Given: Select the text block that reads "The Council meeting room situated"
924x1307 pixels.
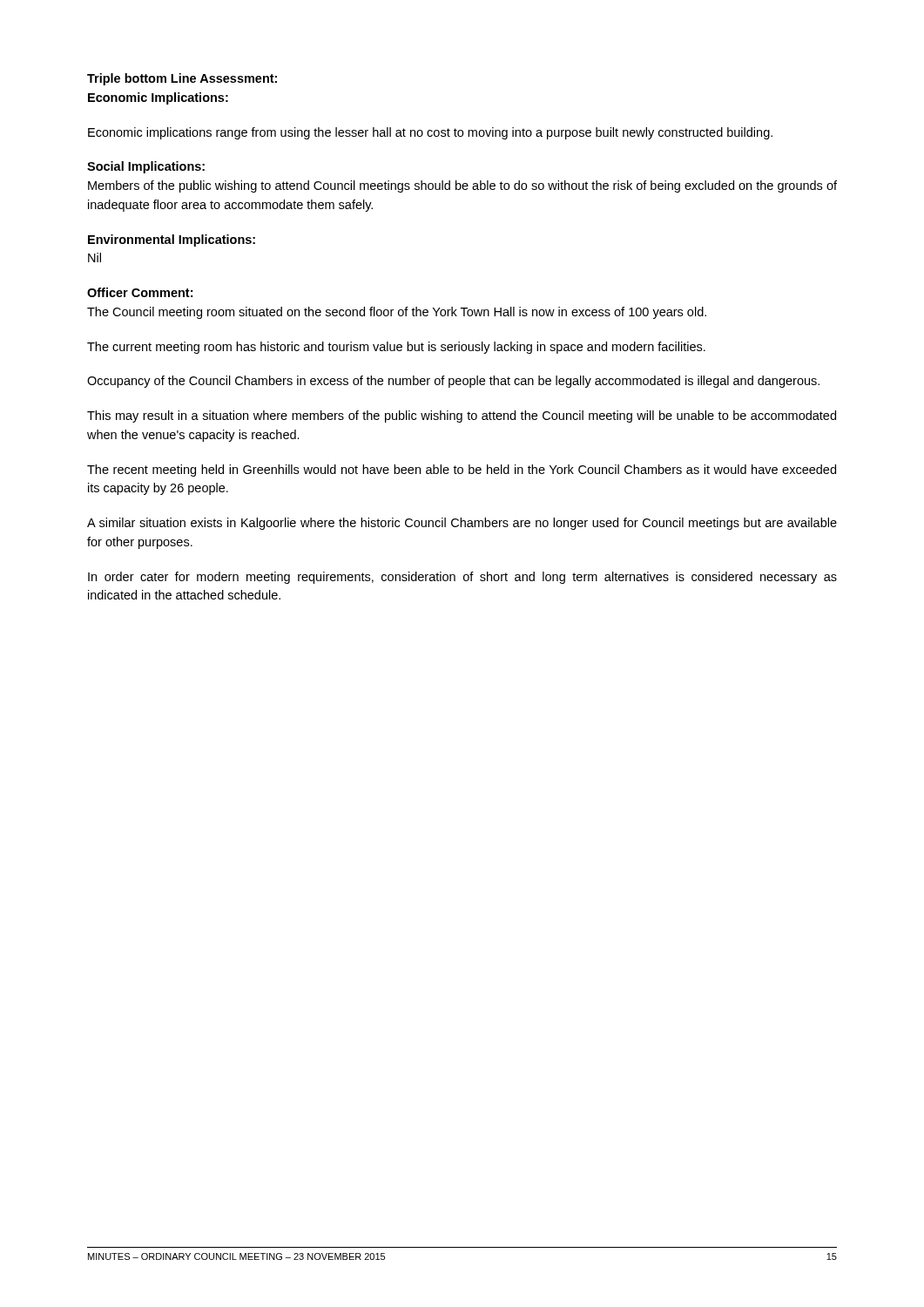Looking at the screenshot, I should [462, 312].
